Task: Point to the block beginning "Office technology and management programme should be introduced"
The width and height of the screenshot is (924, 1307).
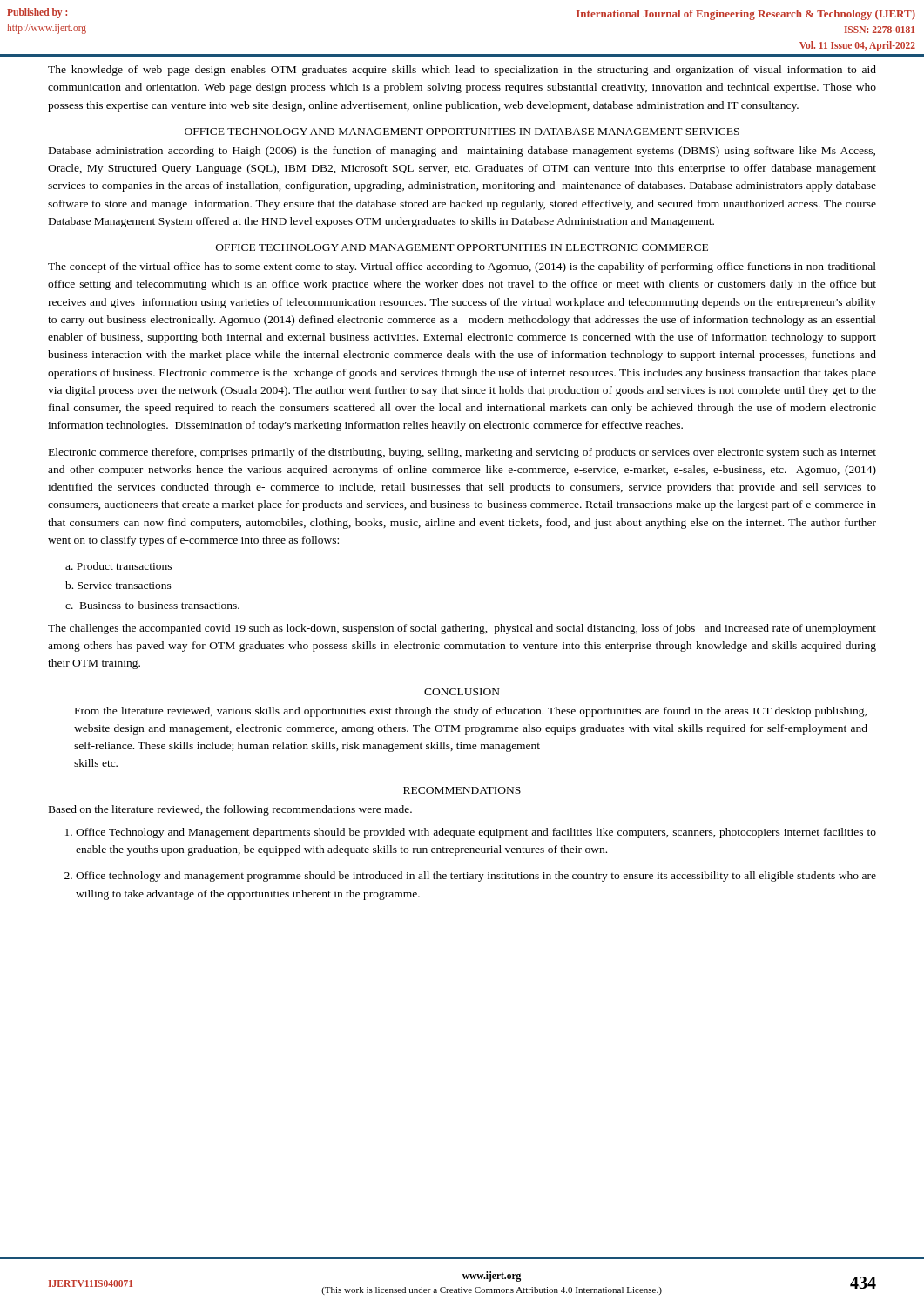Action: [476, 885]
